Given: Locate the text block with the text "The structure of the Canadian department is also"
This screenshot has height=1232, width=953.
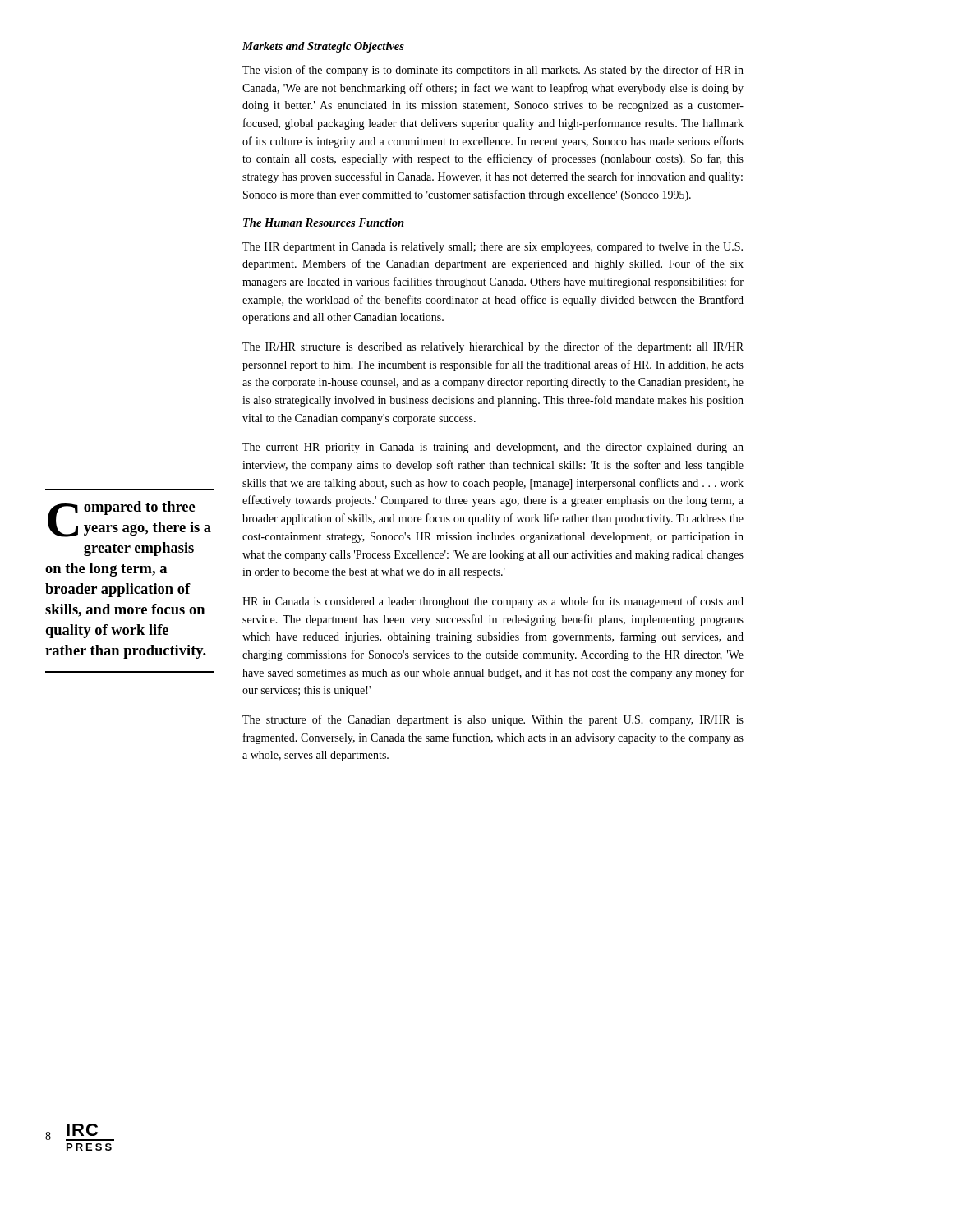Looking at the screenshot, I should coord(493,738).
